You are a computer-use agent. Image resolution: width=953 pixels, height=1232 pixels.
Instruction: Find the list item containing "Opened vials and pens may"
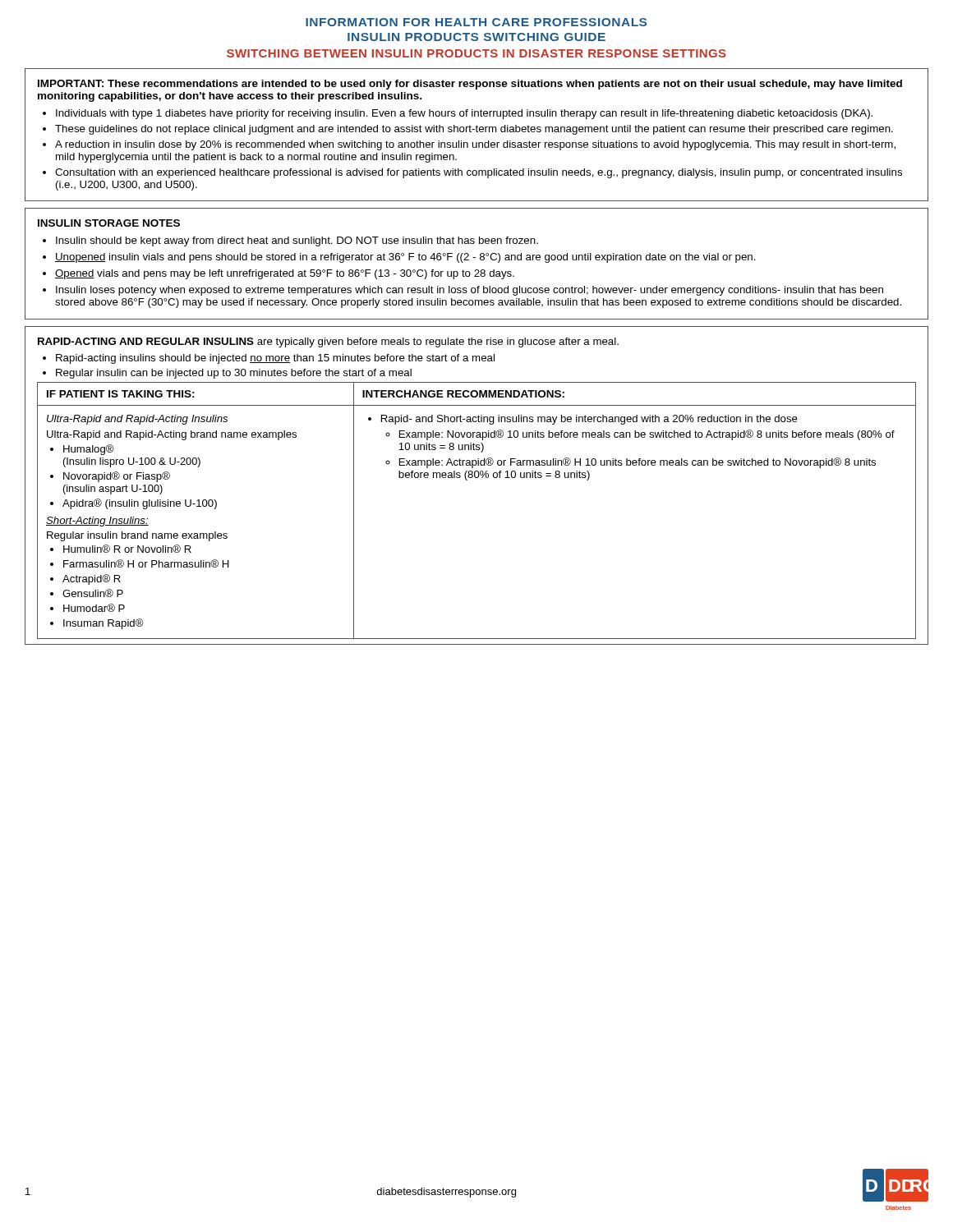coord(285,273)
